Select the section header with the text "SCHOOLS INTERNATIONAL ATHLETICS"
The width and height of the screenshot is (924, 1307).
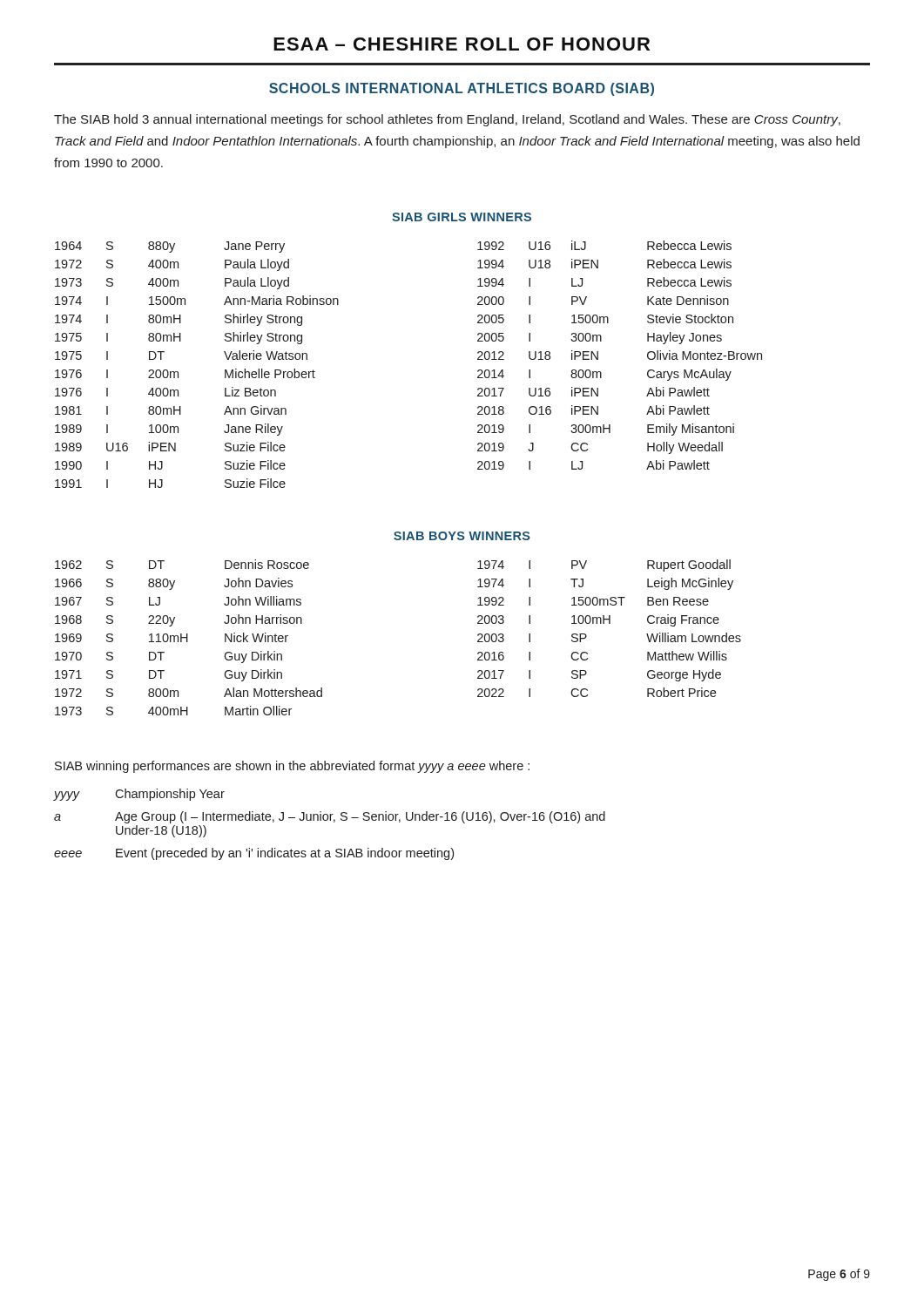462,88
